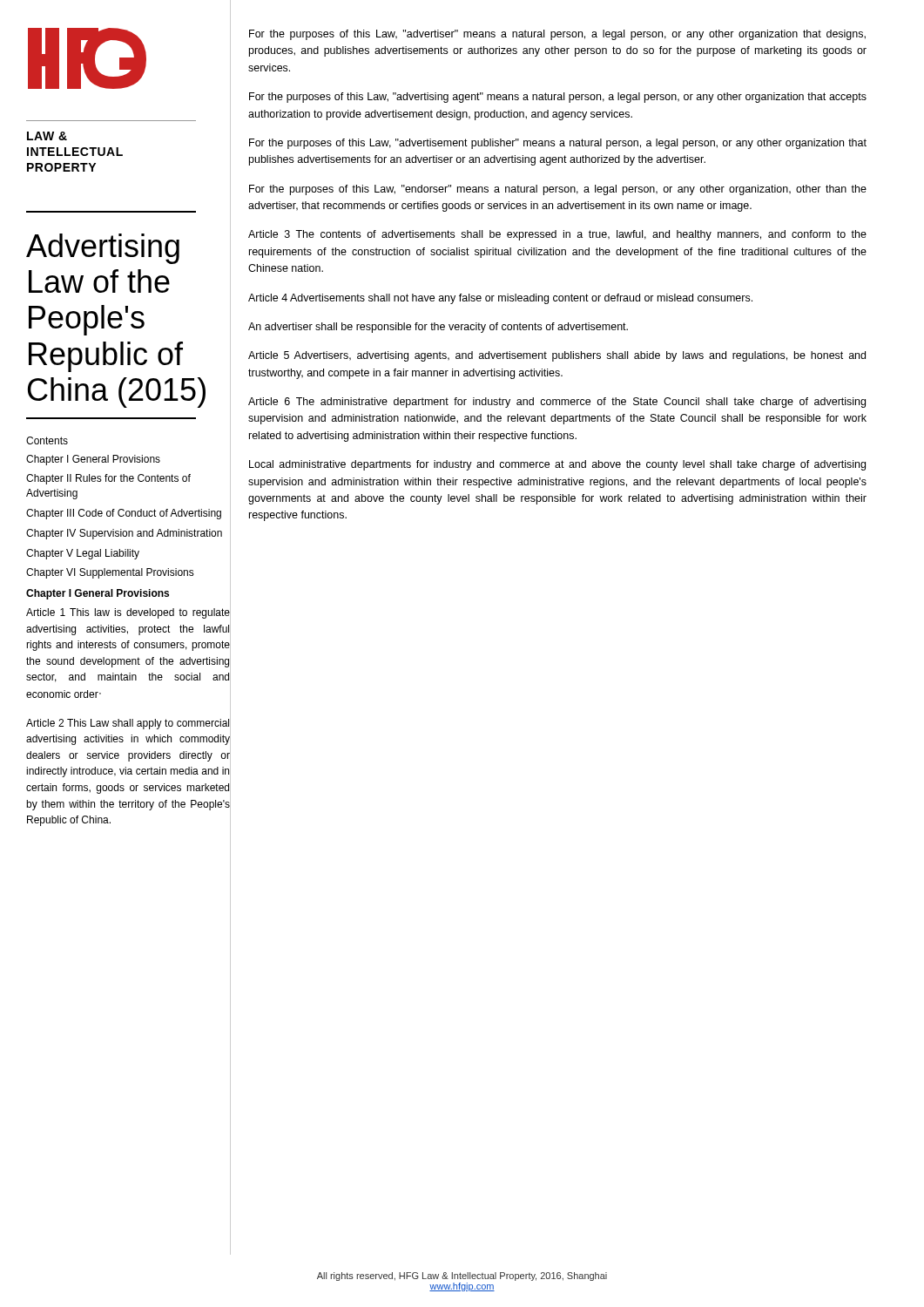Navigate to the block starting "Article 4 Advertisements"

coord(501,298)
